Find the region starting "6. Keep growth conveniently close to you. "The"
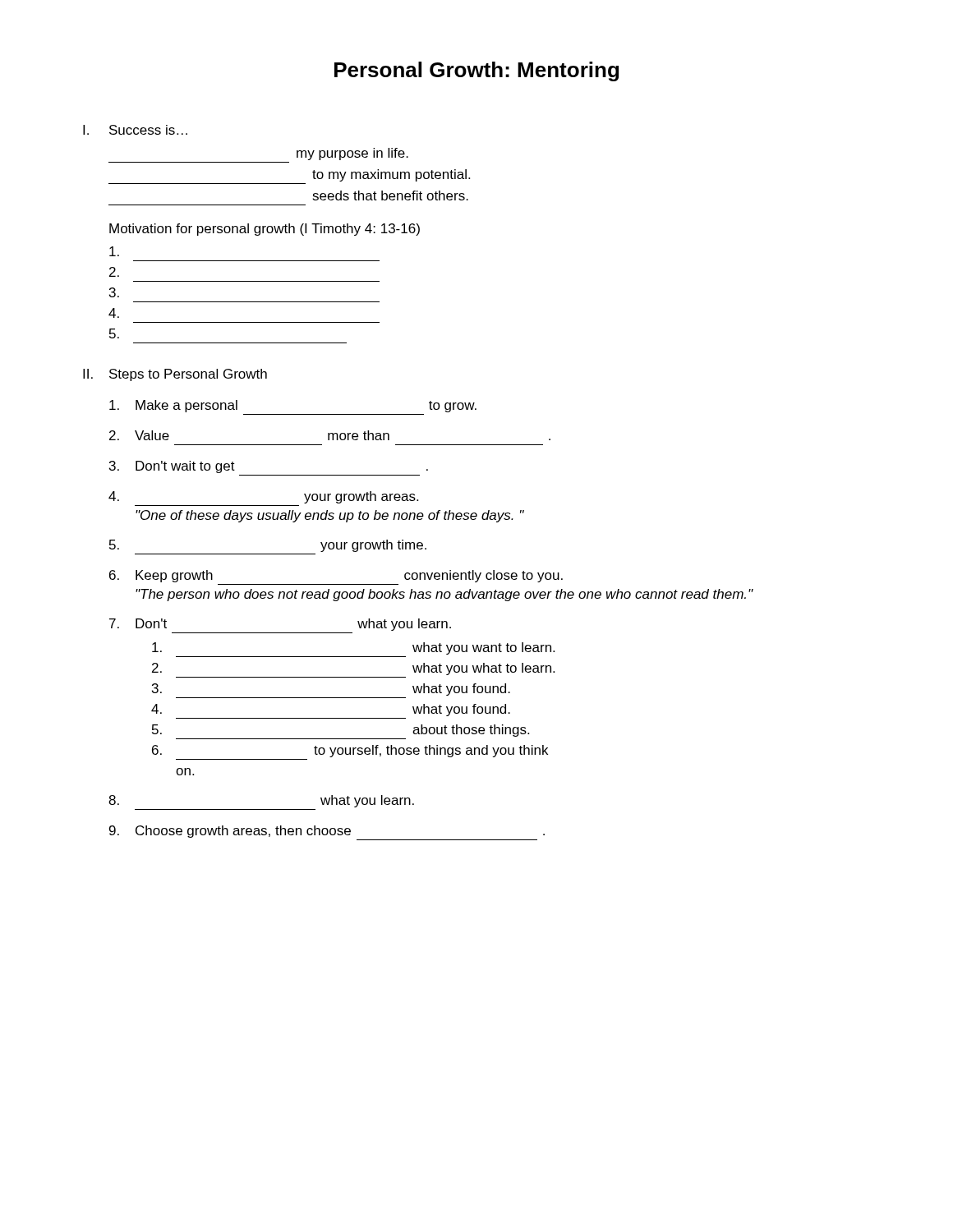 (x=431, y=585)
